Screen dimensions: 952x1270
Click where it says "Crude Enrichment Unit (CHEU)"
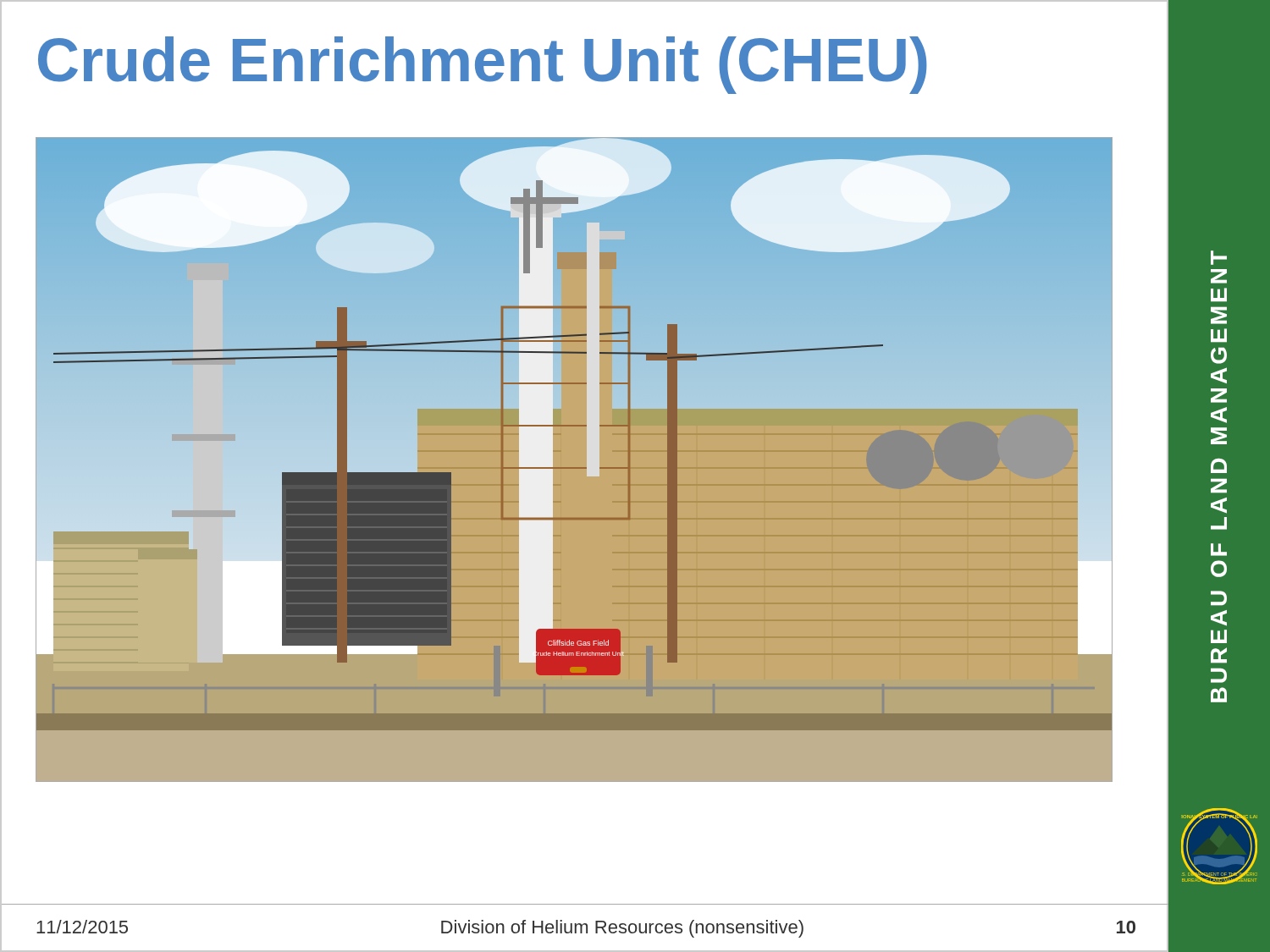click(483, 60)
